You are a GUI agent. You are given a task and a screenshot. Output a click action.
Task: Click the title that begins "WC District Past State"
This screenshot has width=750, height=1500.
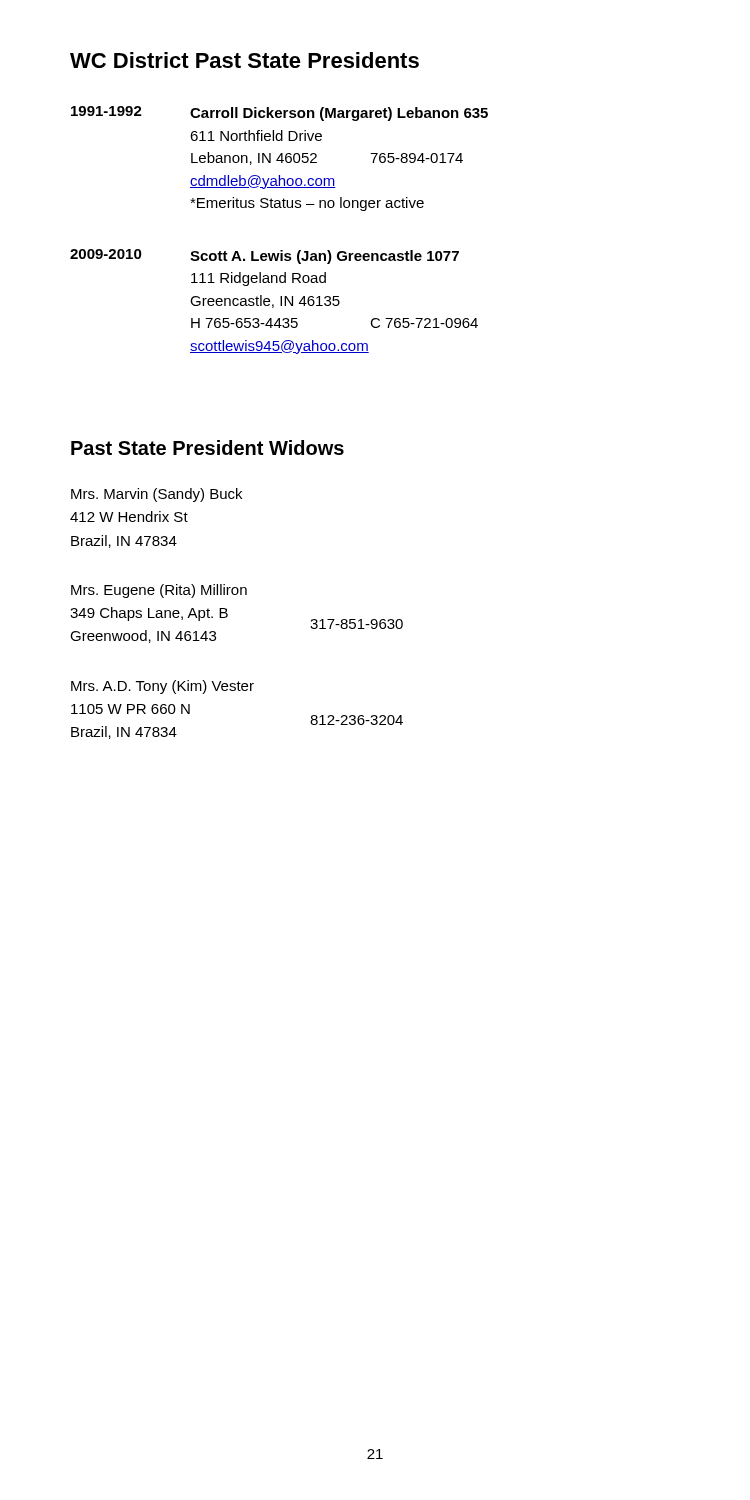245,61
